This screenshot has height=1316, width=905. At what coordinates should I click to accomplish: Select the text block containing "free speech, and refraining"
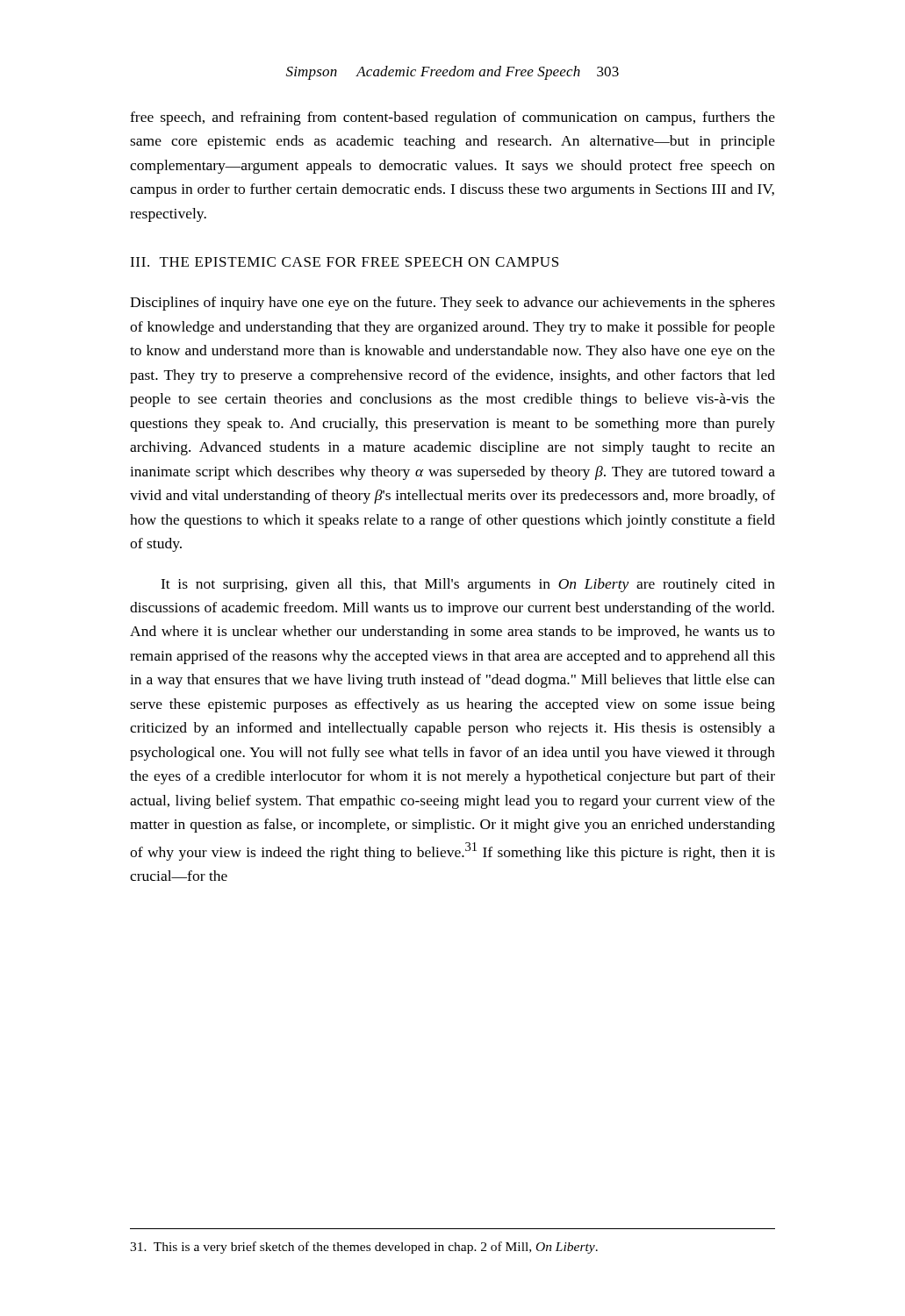tap(452, 165)
